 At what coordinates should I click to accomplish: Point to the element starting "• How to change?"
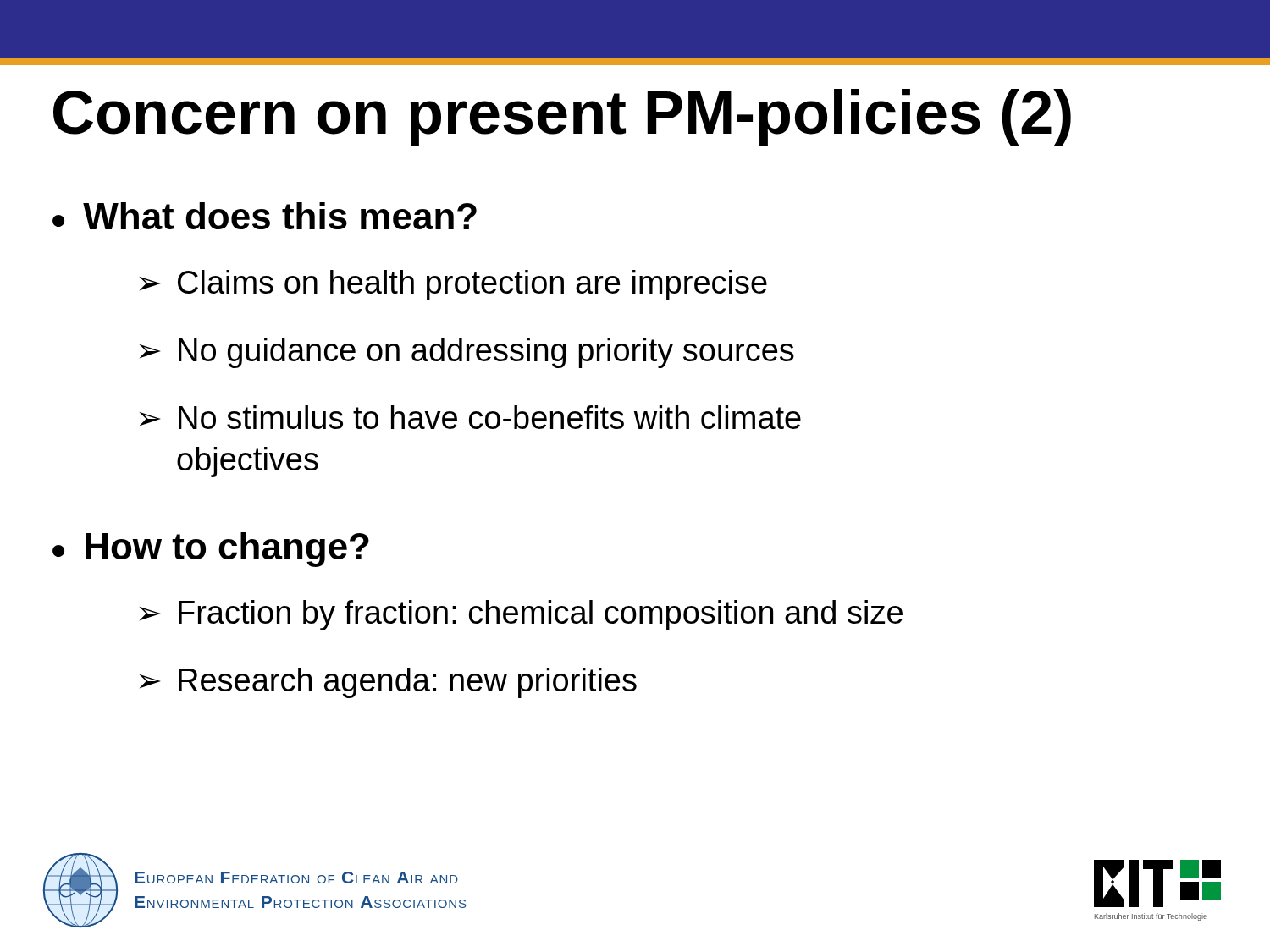tap(211, 550)
